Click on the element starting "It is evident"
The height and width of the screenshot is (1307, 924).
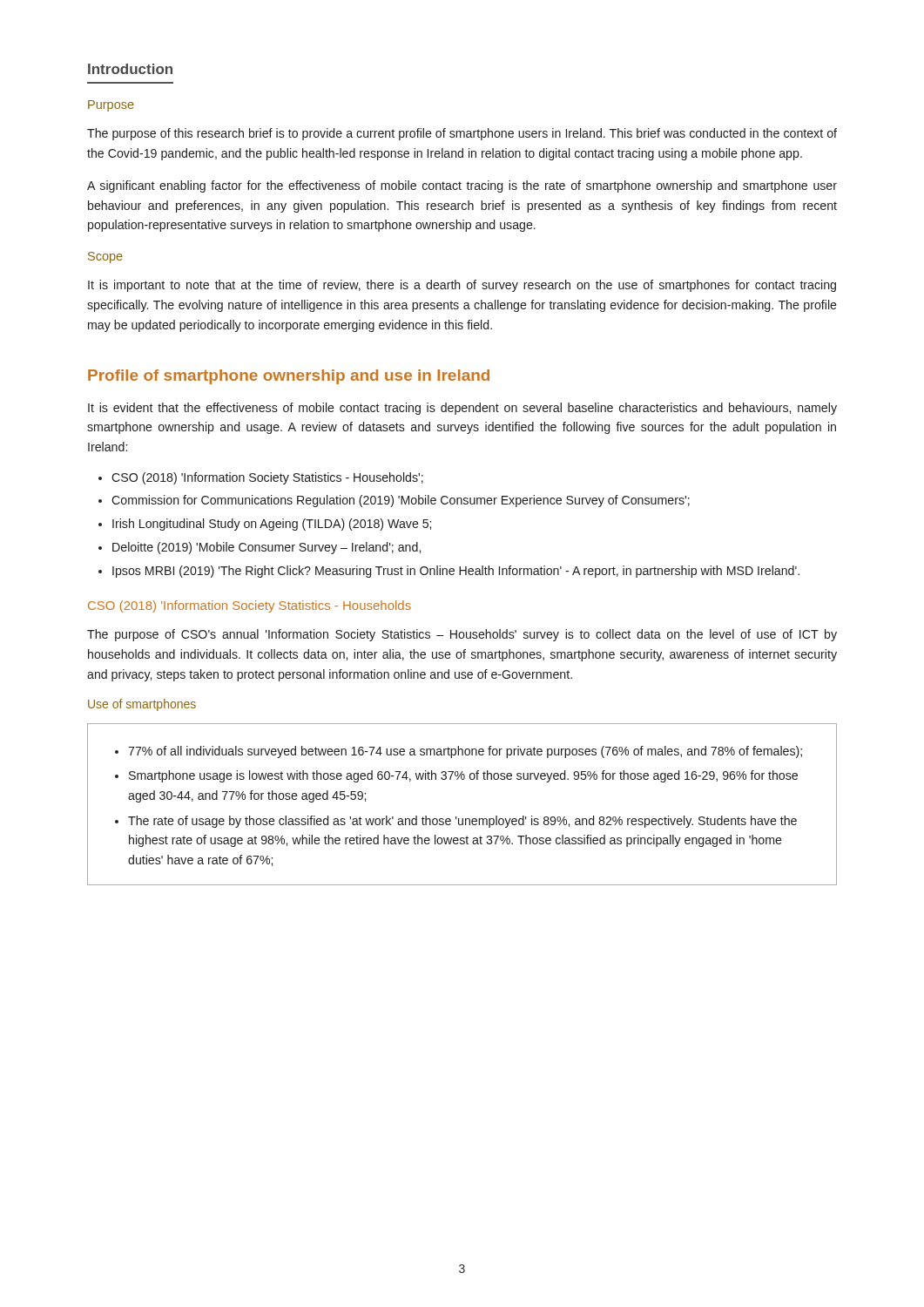tap(462, 427)
